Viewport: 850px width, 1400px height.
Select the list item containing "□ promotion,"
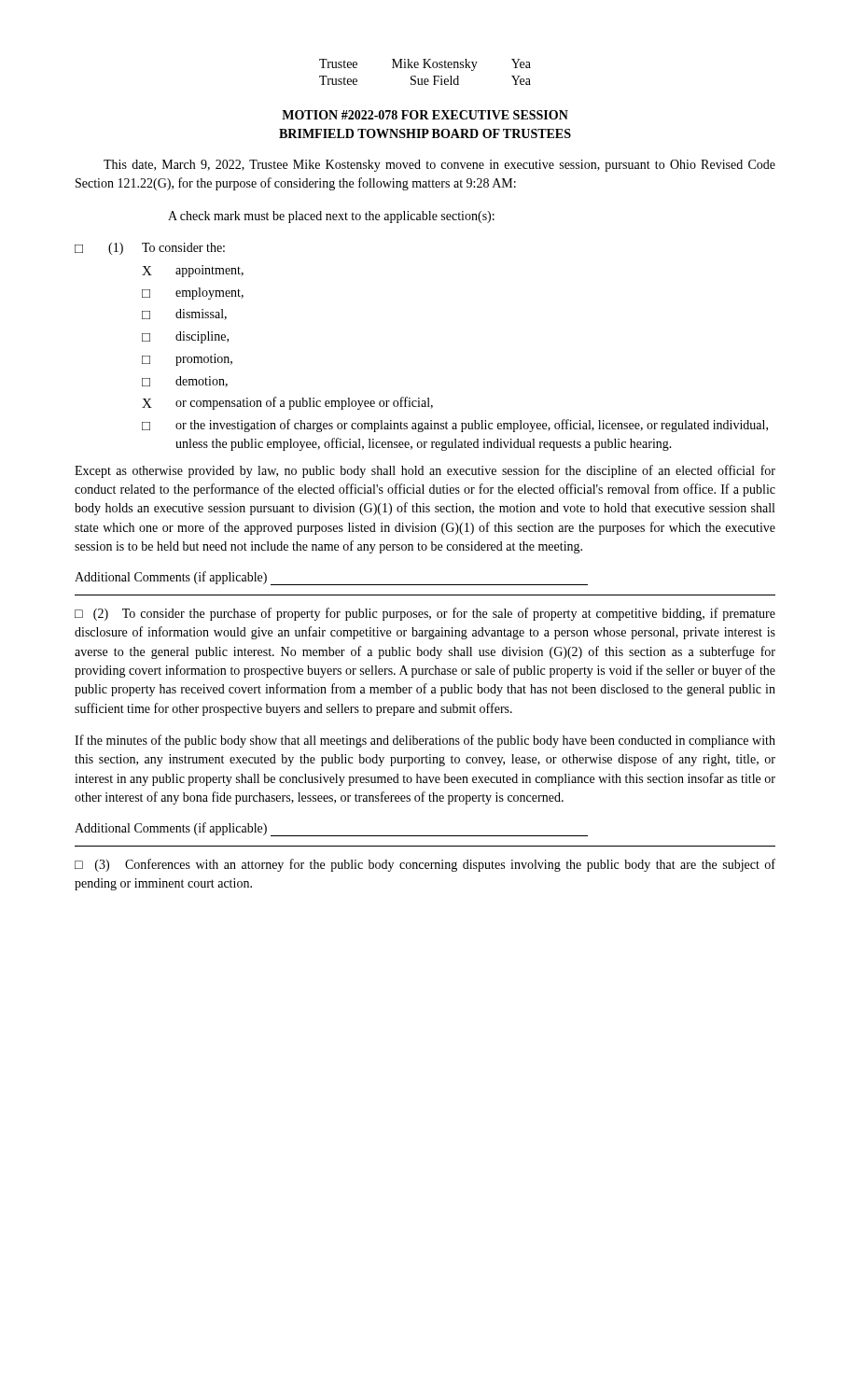187,360
